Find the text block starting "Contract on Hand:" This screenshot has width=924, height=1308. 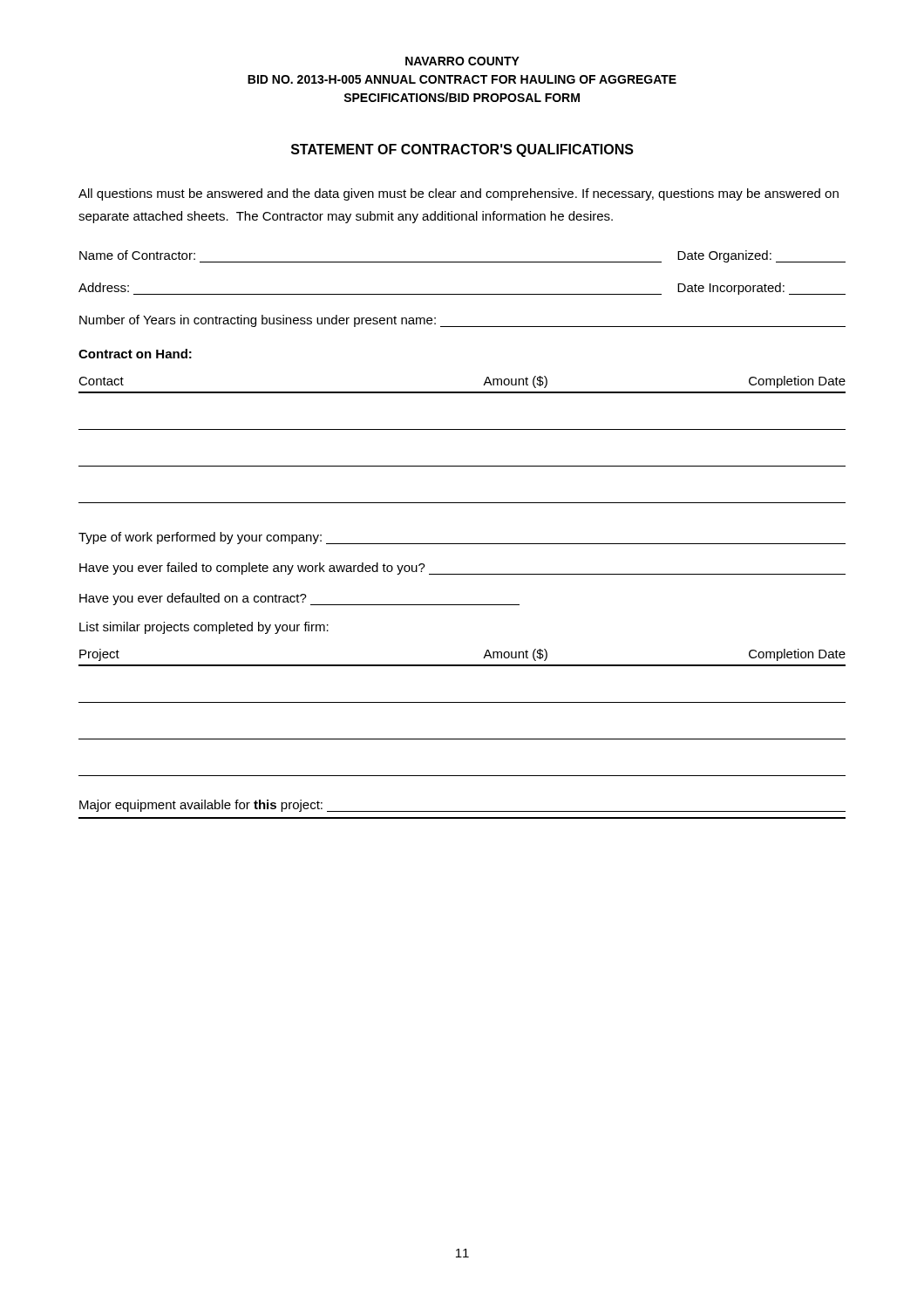[x=135, y=354]
